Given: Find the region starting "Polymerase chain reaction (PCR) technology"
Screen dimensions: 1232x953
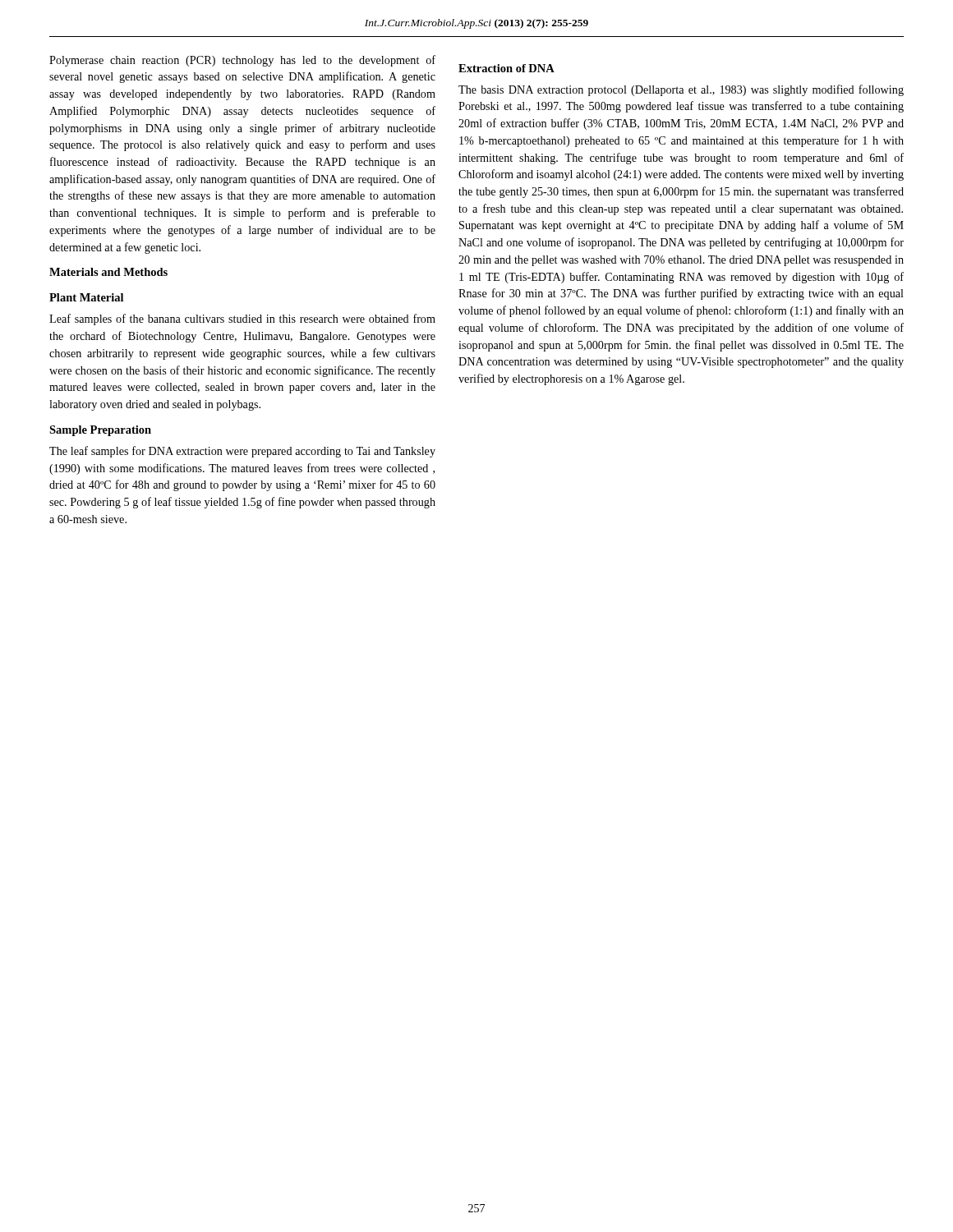Looking at the screenshot, I should click(242, 154).
